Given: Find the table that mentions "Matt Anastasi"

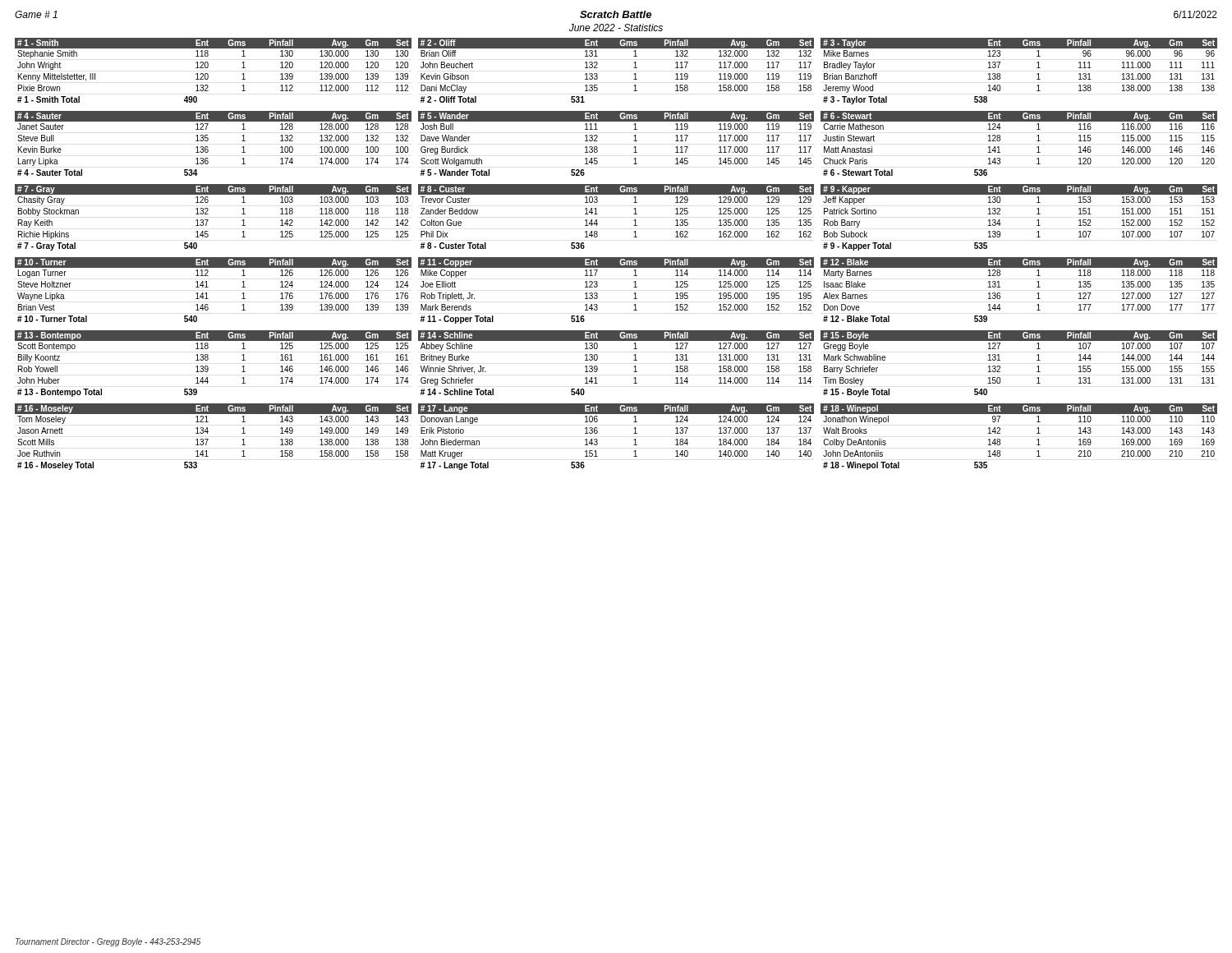Looking at the screenshot, I should point(1019,145).
